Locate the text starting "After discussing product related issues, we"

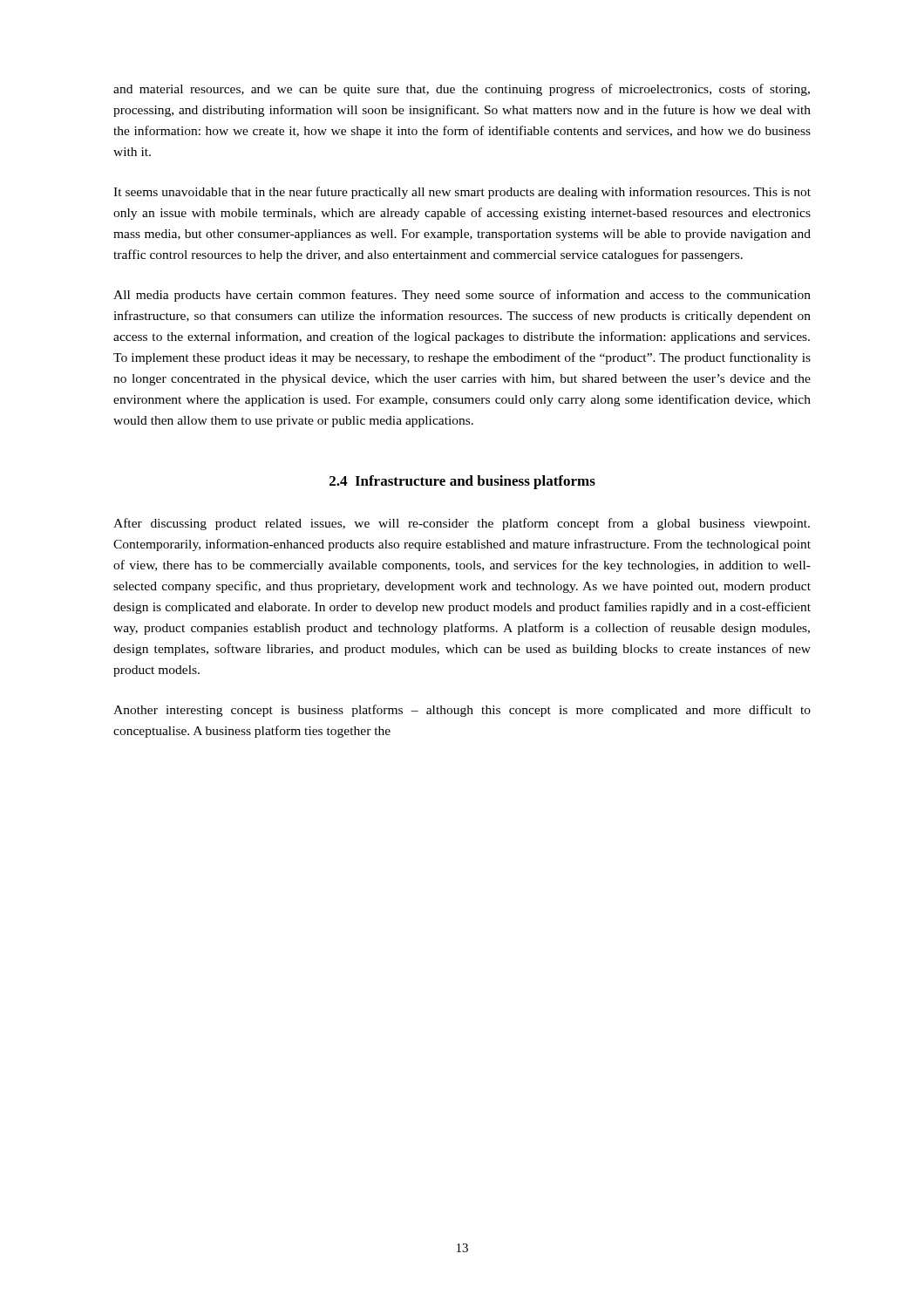coord(462,596)
